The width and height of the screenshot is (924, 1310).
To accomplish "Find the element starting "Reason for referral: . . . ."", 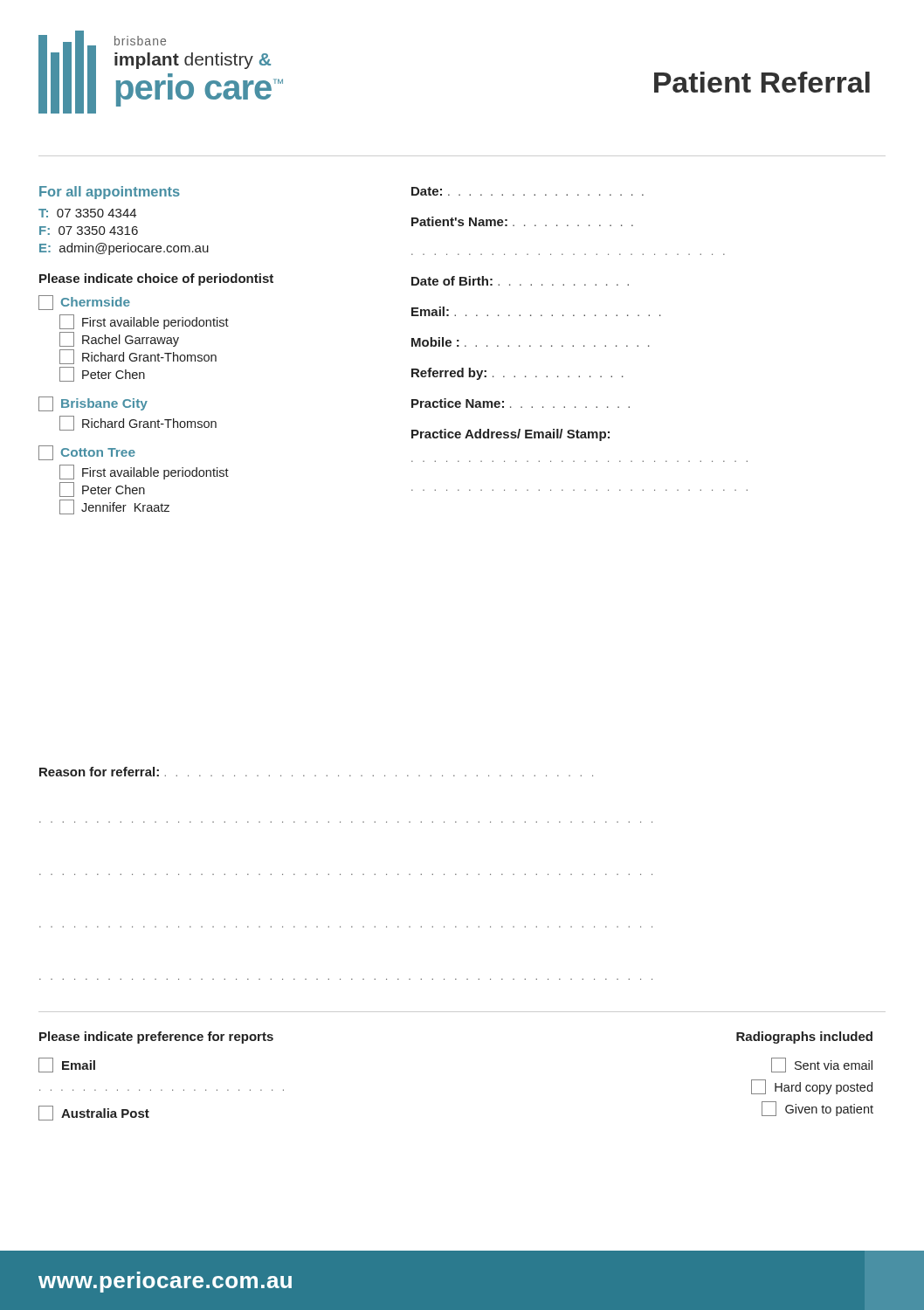I will tap(462, 772).
